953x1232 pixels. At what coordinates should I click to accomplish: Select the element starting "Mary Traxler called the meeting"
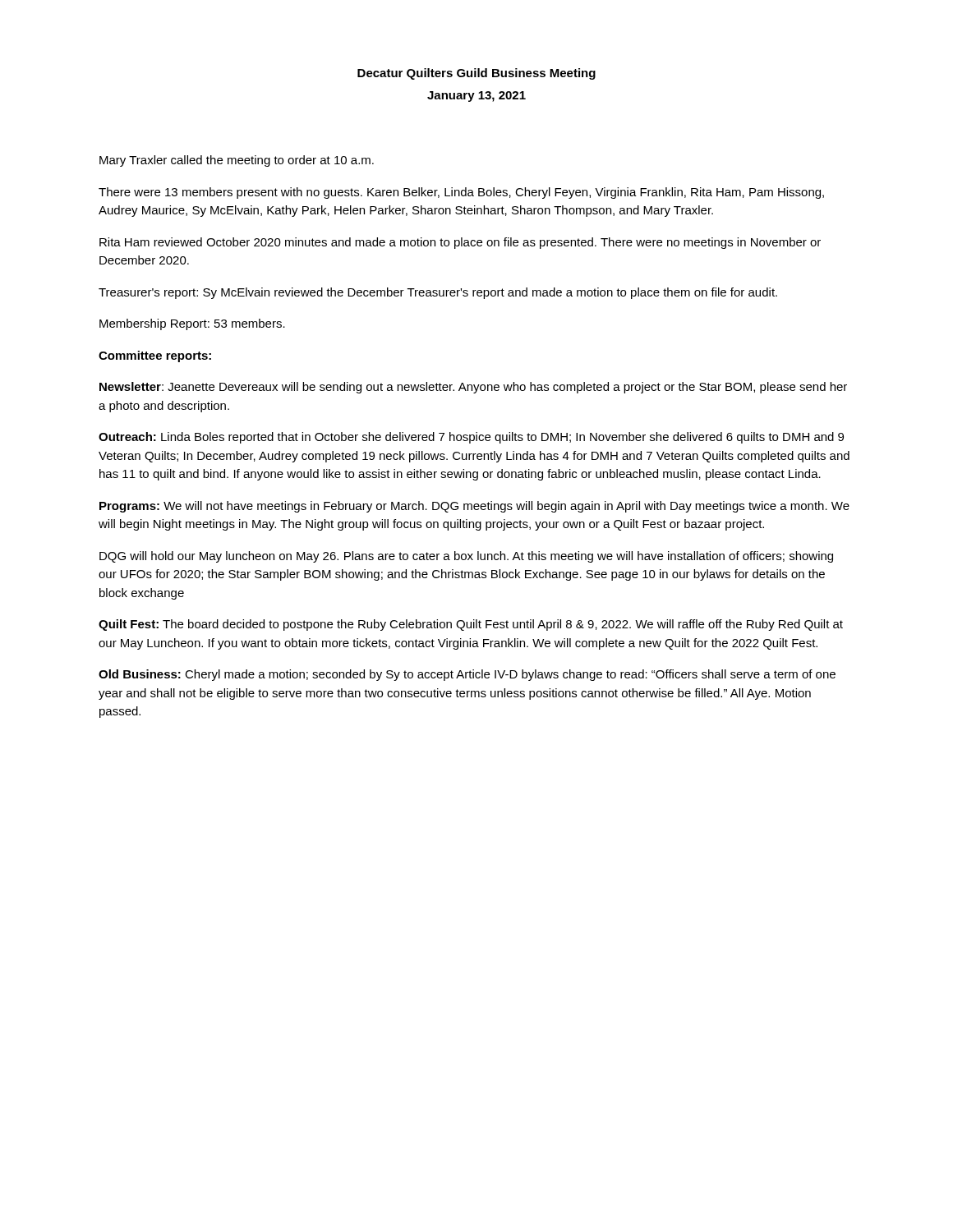point(237,160)
